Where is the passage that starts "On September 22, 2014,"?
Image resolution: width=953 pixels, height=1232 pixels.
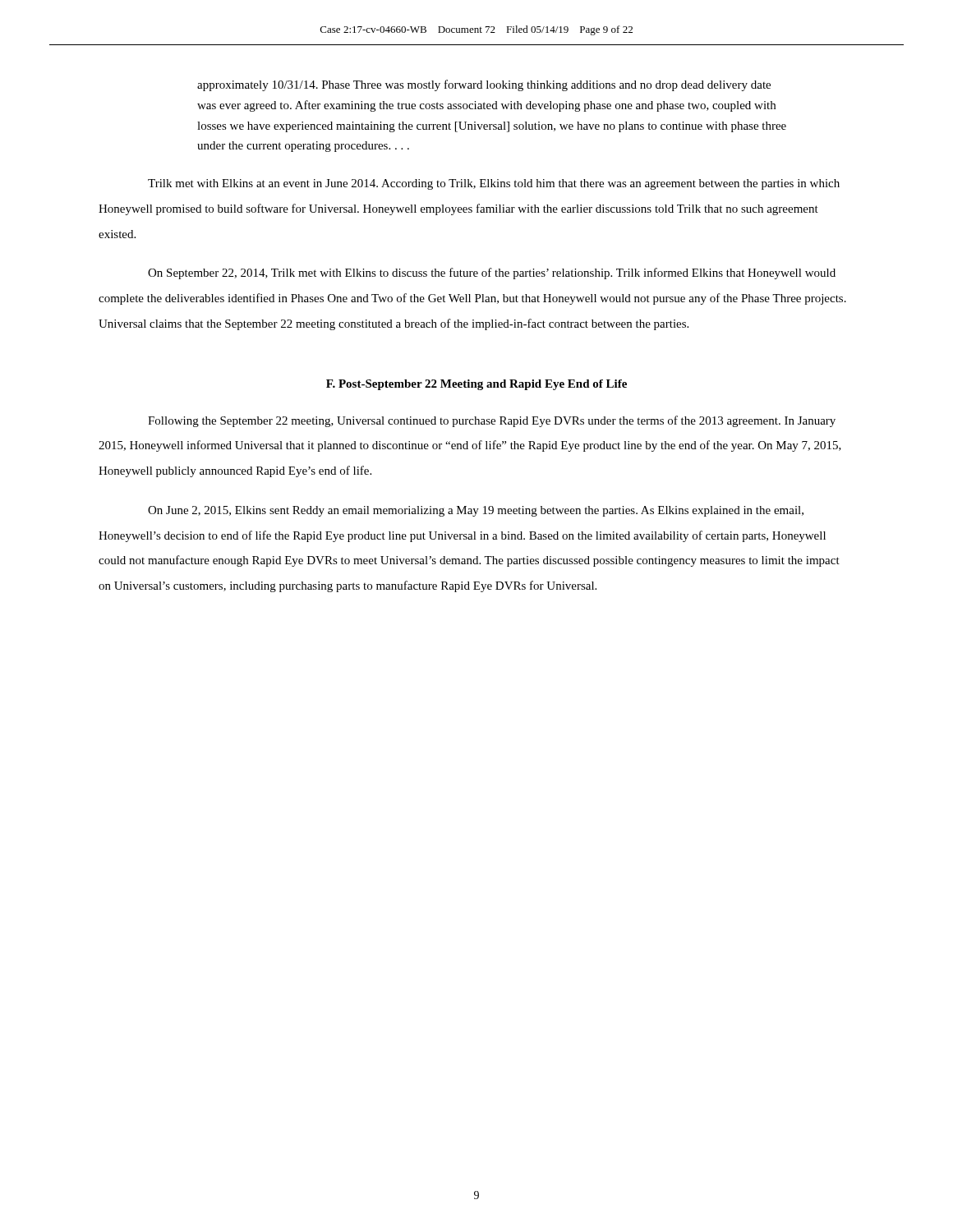(x=473, y=298)
